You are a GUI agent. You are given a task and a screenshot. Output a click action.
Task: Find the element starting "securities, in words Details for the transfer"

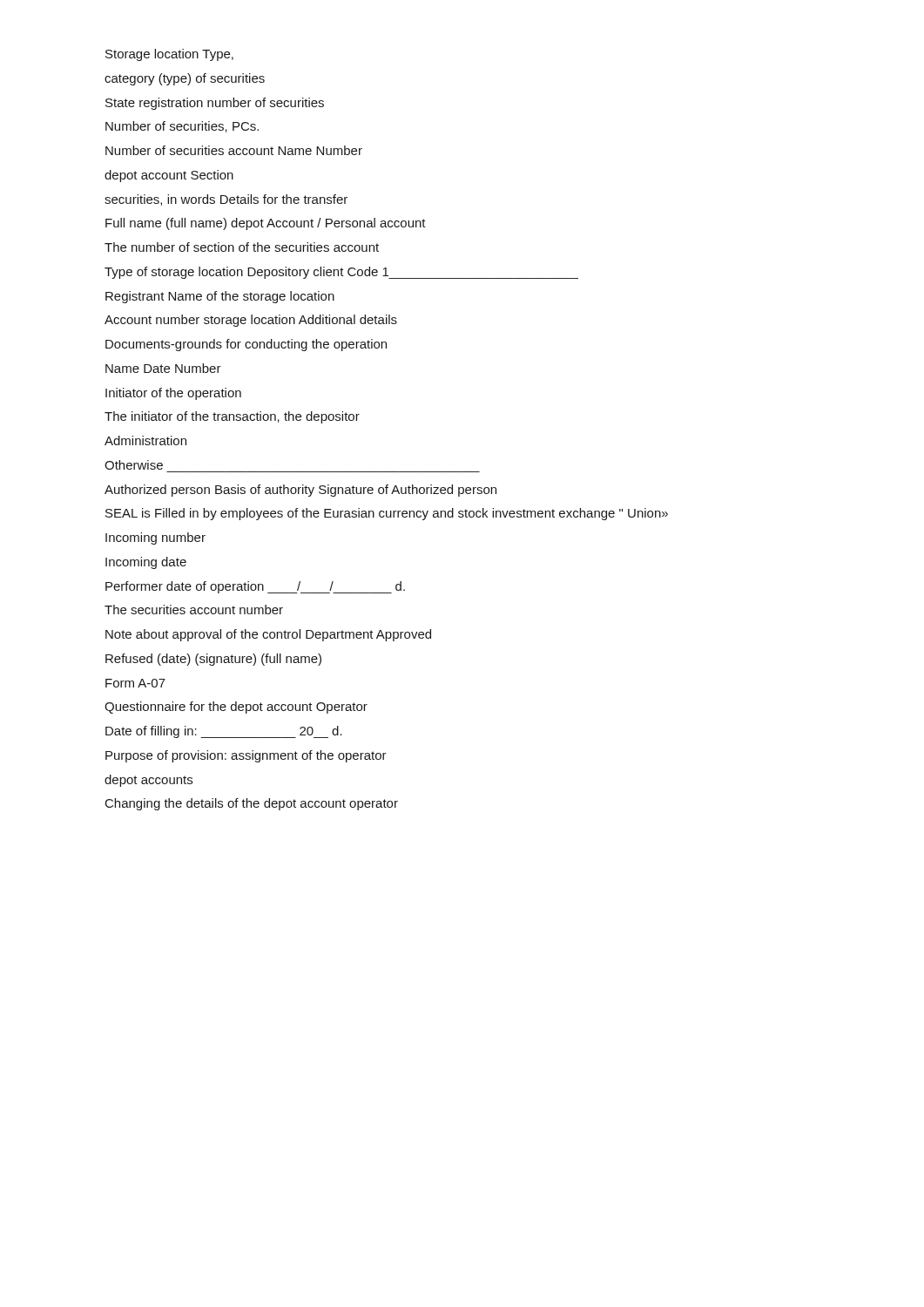click(226, 199)
